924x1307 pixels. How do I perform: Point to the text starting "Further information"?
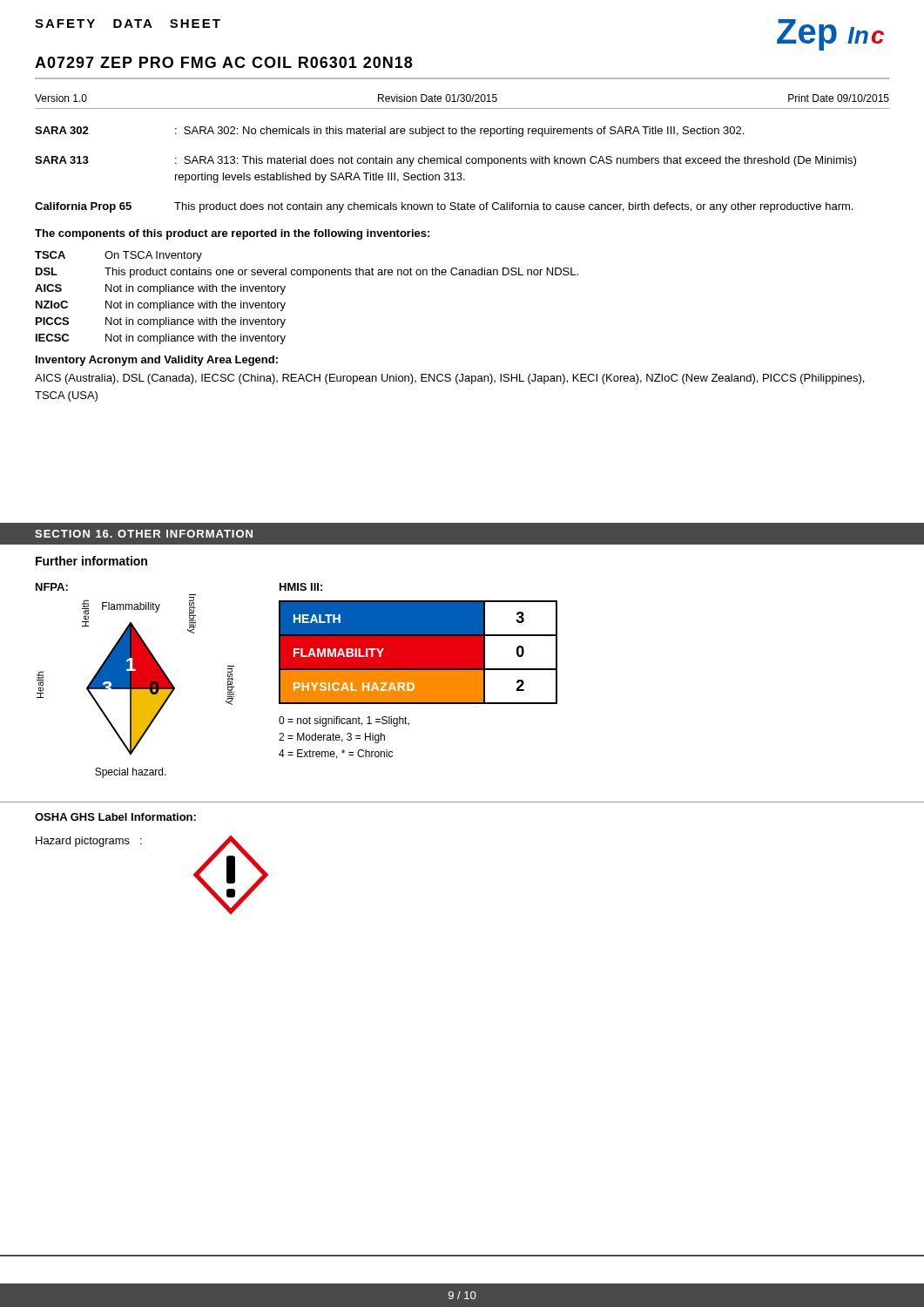coord(91,561)
